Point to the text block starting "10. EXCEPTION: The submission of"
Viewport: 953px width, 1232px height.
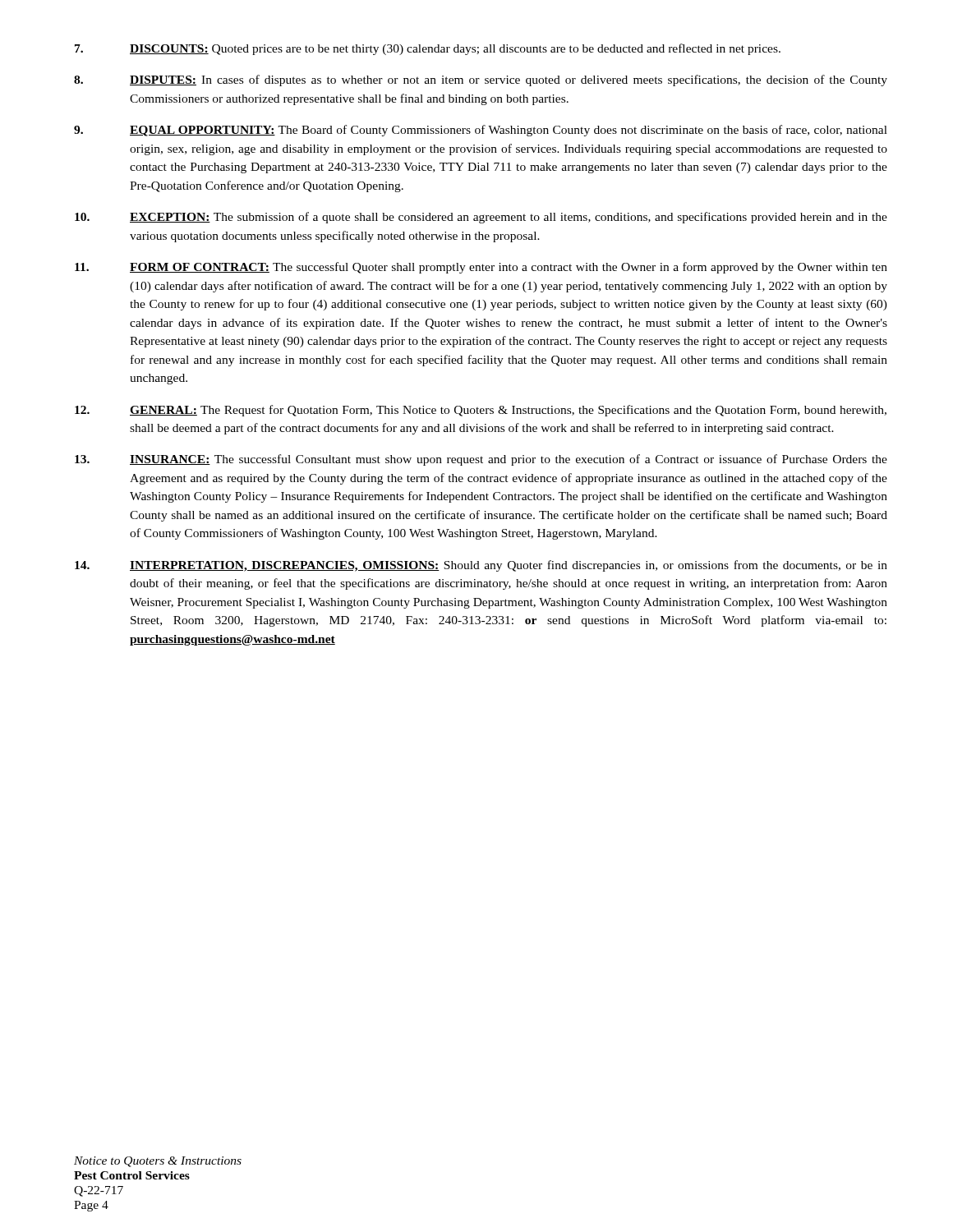[x=481, y=227]
